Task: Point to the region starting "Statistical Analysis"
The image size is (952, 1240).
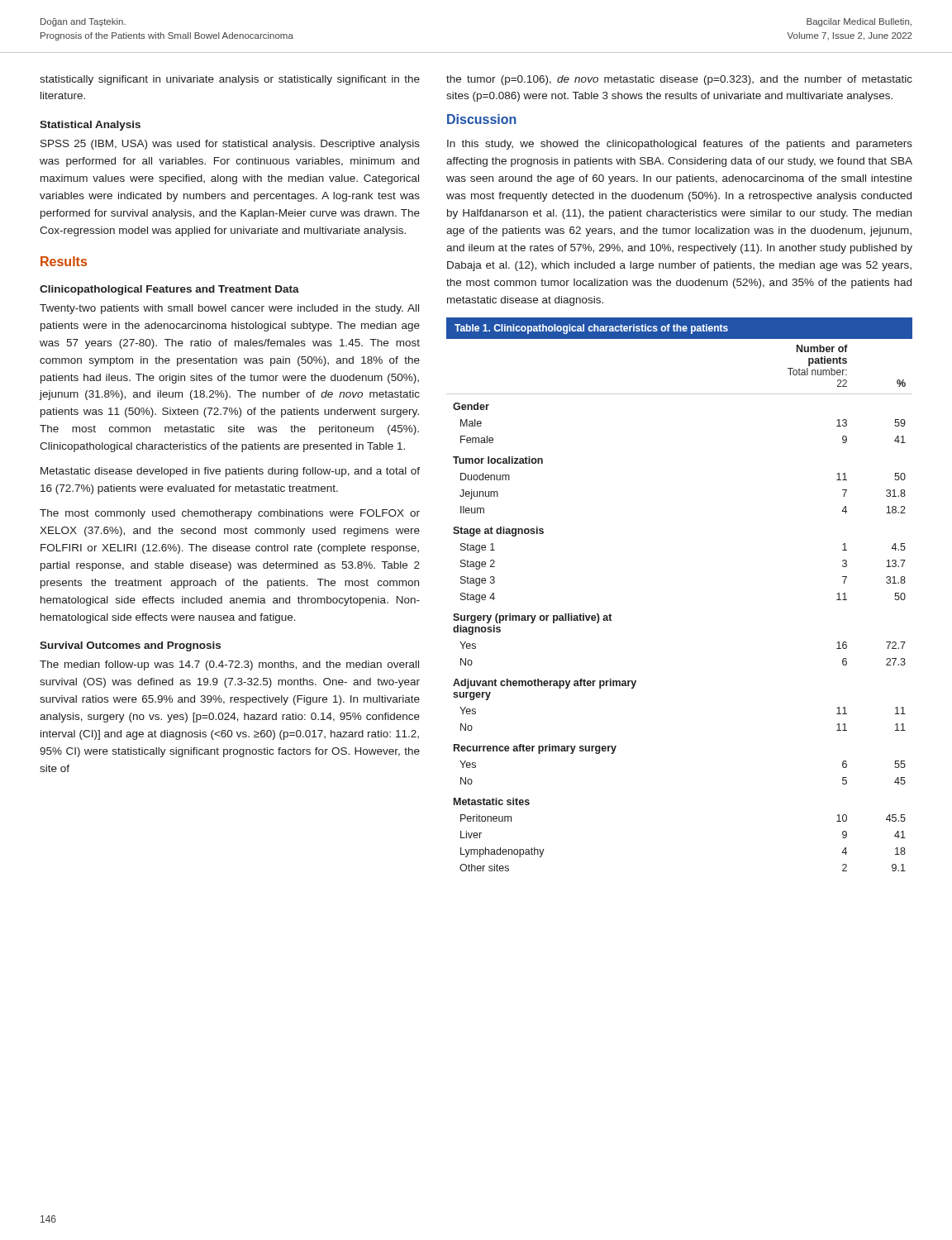Action: click(90, 125)
